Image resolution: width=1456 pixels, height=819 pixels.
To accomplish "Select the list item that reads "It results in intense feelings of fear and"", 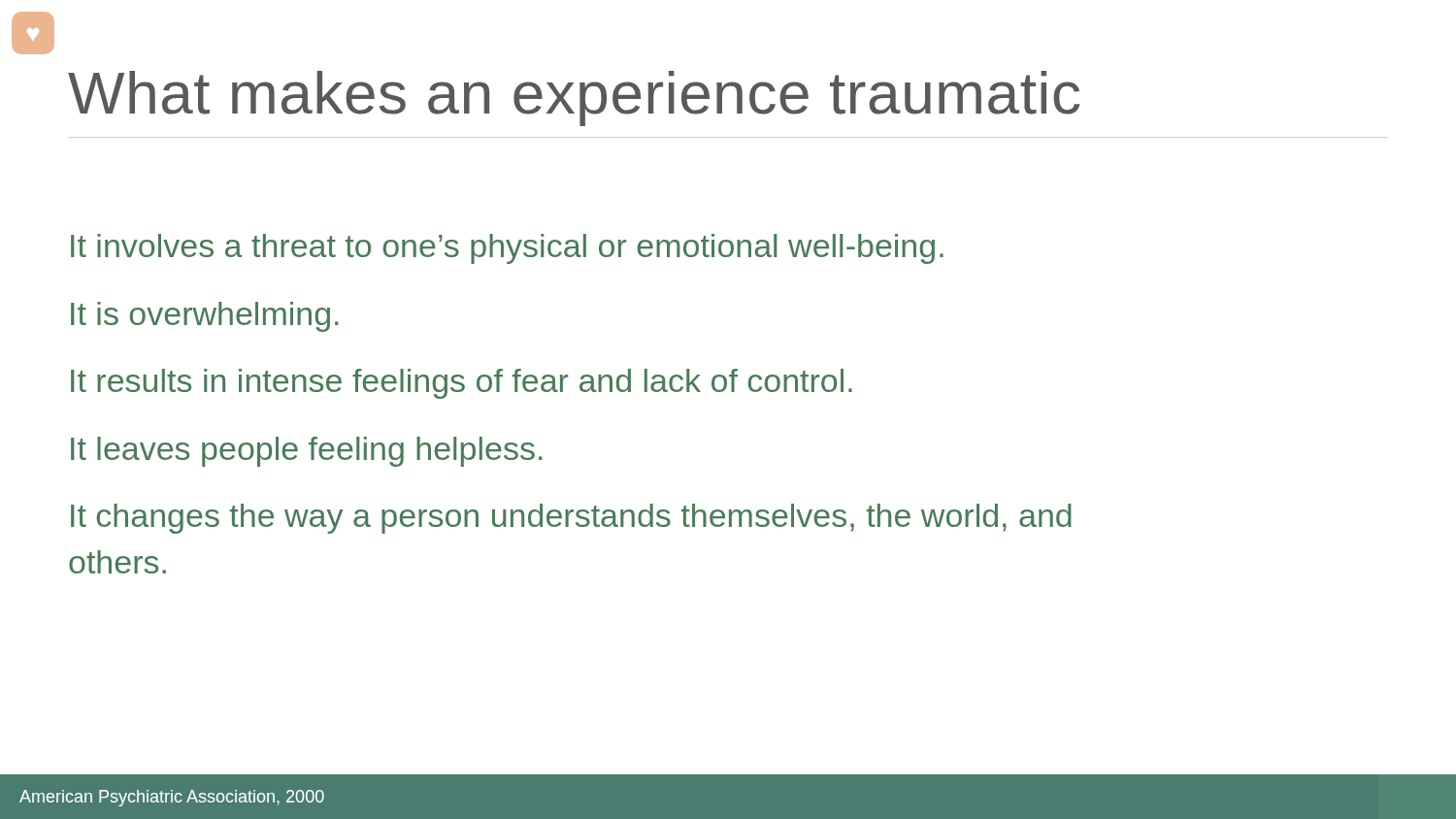I will (461, 381).
